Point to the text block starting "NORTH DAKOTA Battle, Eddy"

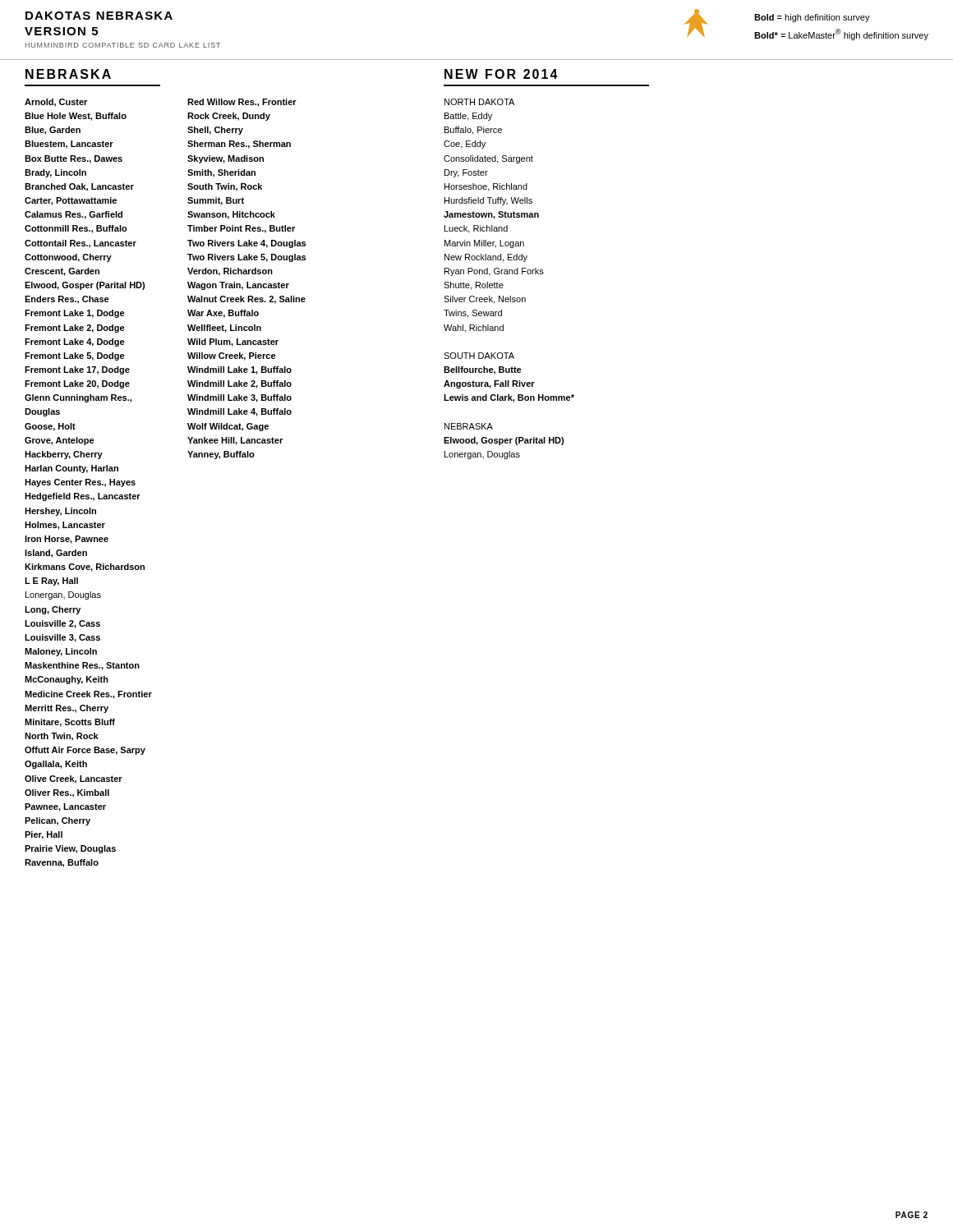(x=509, y=278)
